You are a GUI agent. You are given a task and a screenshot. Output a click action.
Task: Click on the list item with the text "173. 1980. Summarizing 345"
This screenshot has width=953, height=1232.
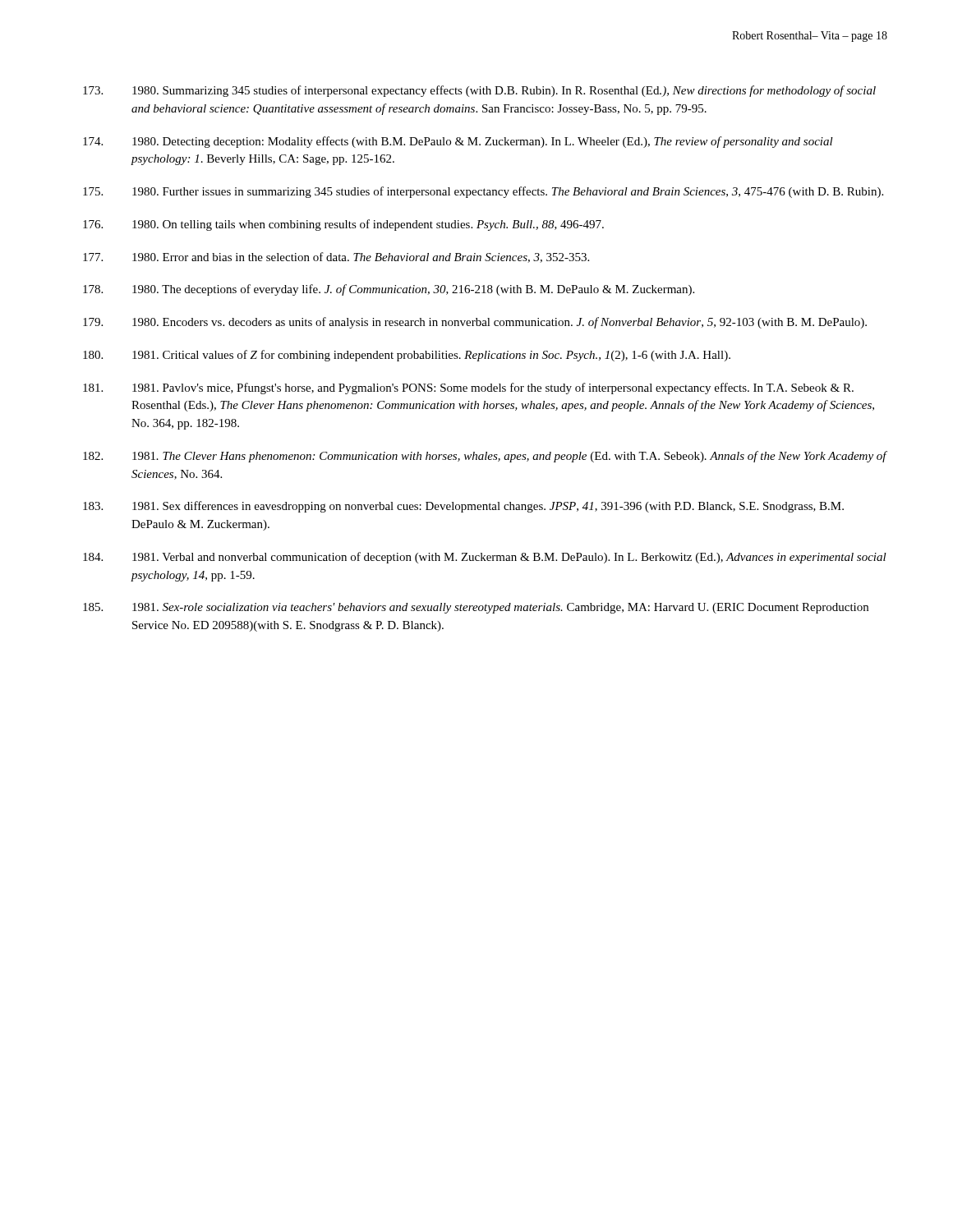[x=485, y=100]
